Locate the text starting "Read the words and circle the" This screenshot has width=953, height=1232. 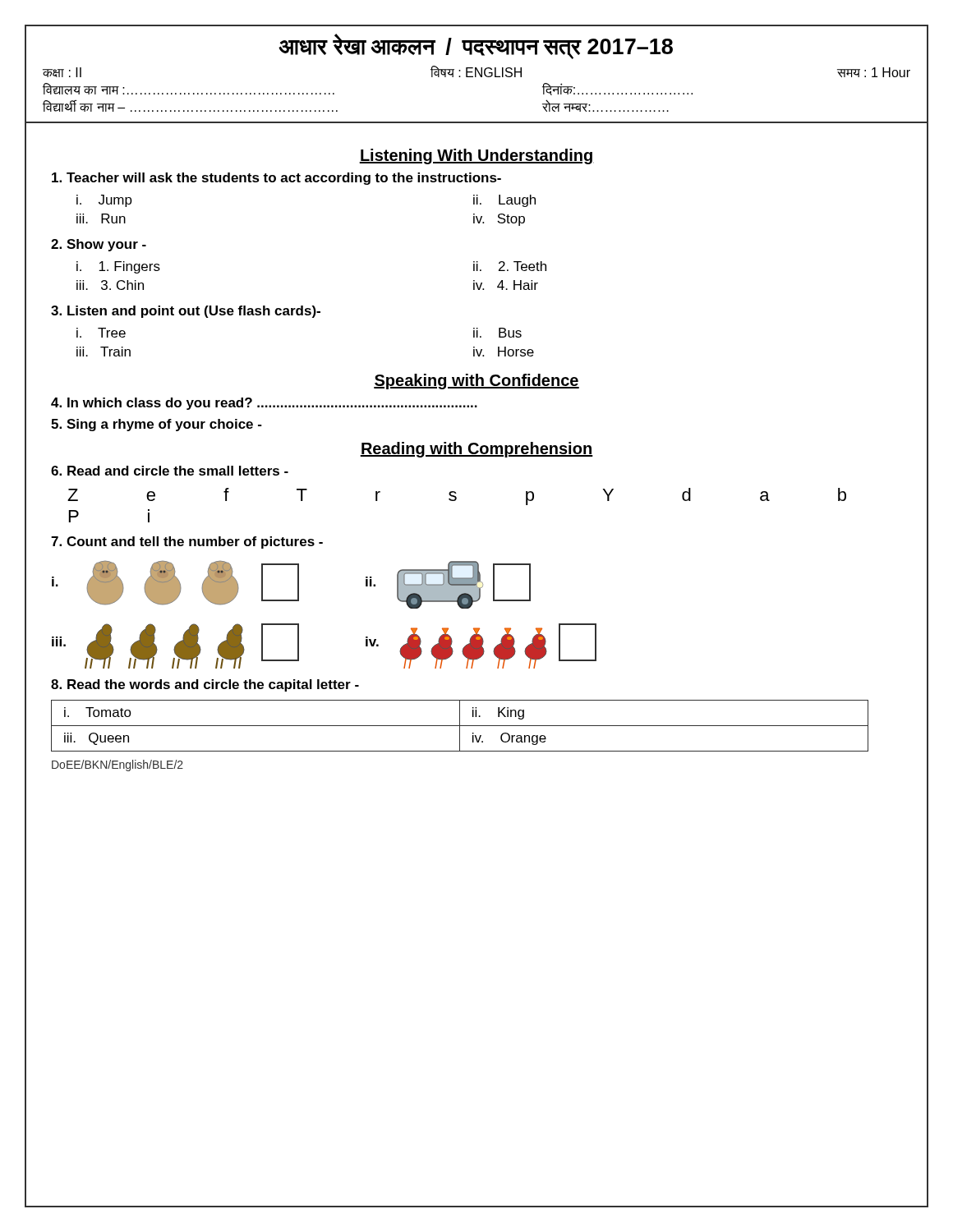point(205,685)
